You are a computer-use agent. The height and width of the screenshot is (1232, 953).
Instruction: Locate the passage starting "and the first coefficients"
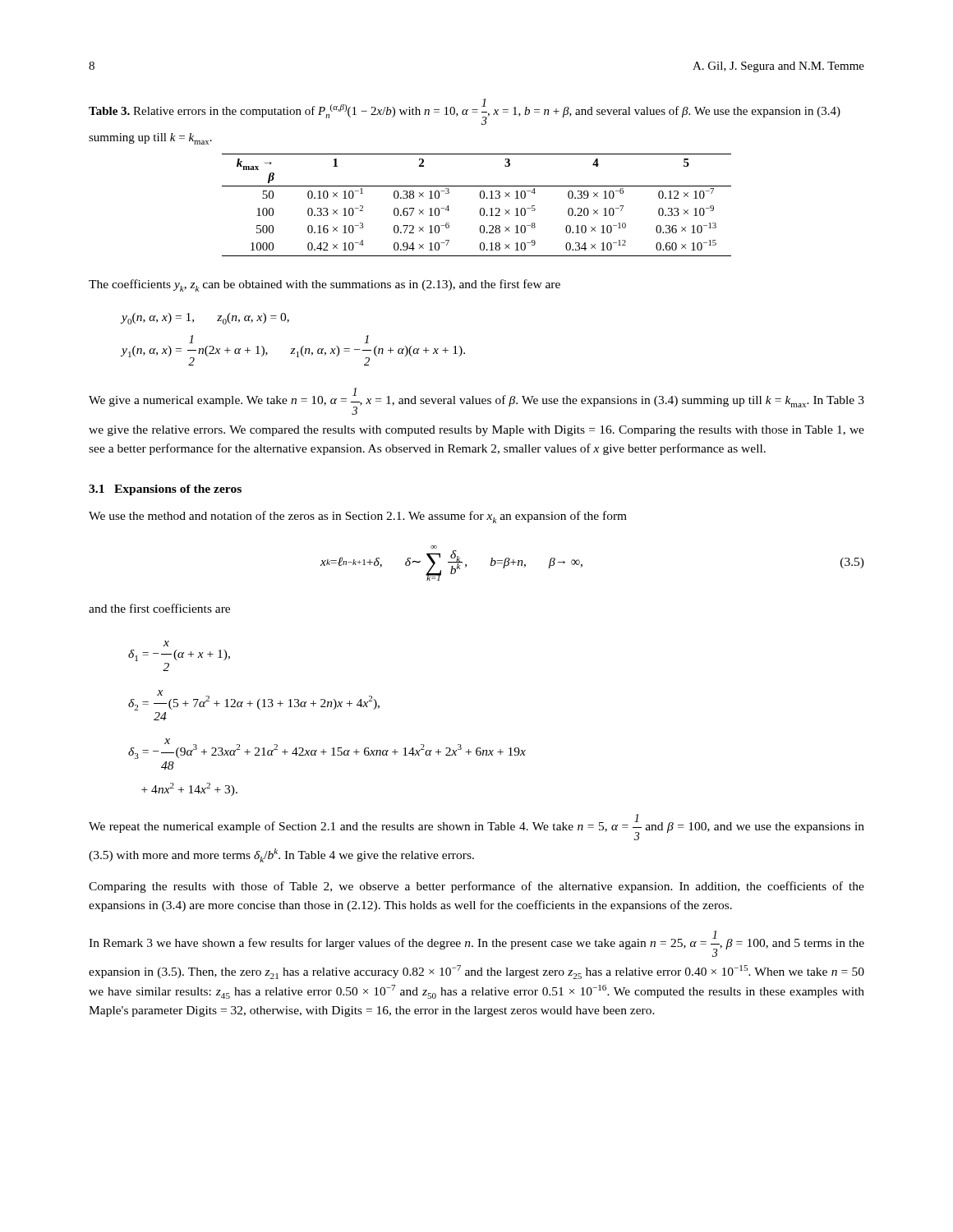click(x=160, y=608)
